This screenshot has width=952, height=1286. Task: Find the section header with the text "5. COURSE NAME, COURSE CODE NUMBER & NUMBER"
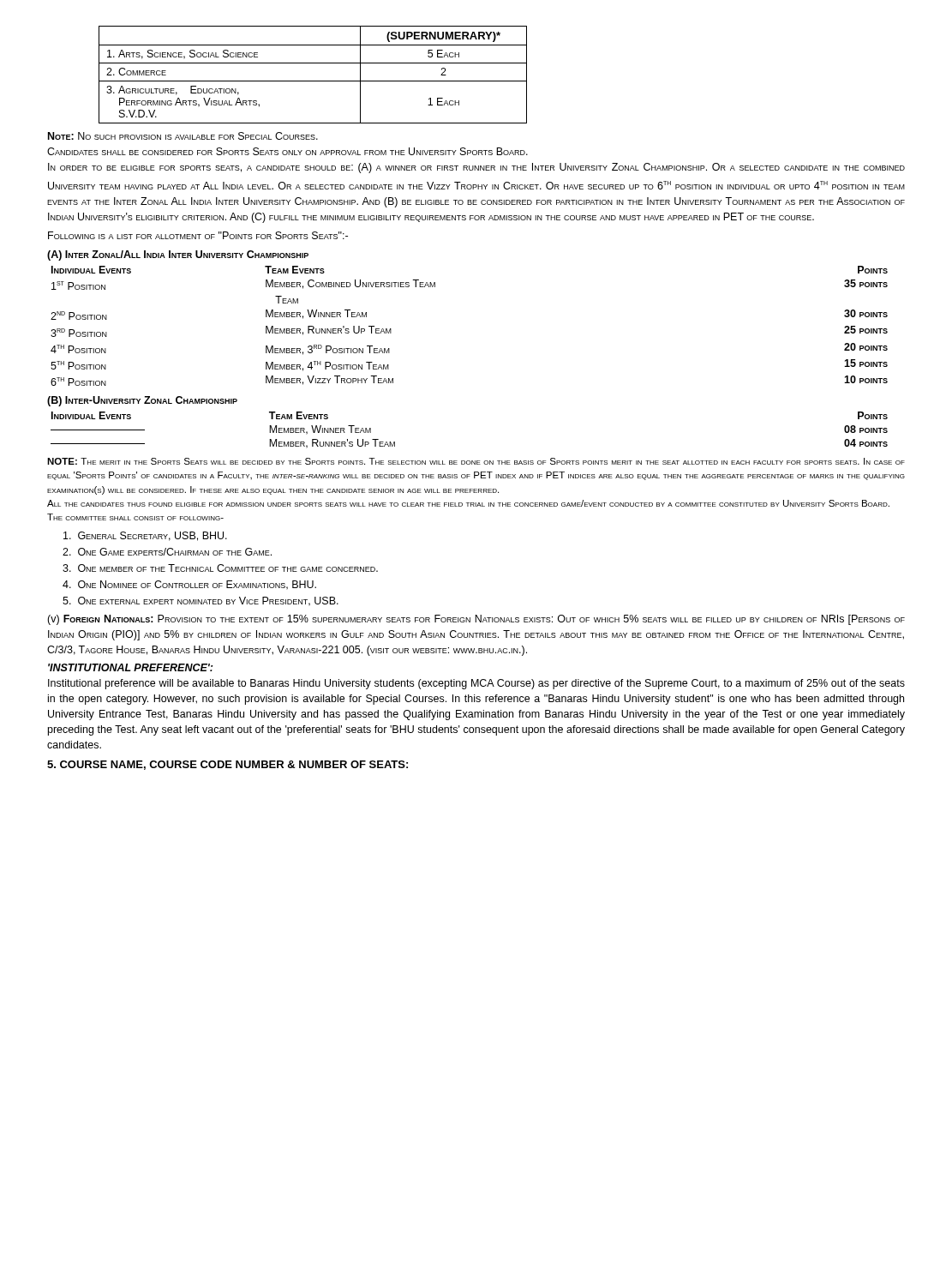point(228,765)
